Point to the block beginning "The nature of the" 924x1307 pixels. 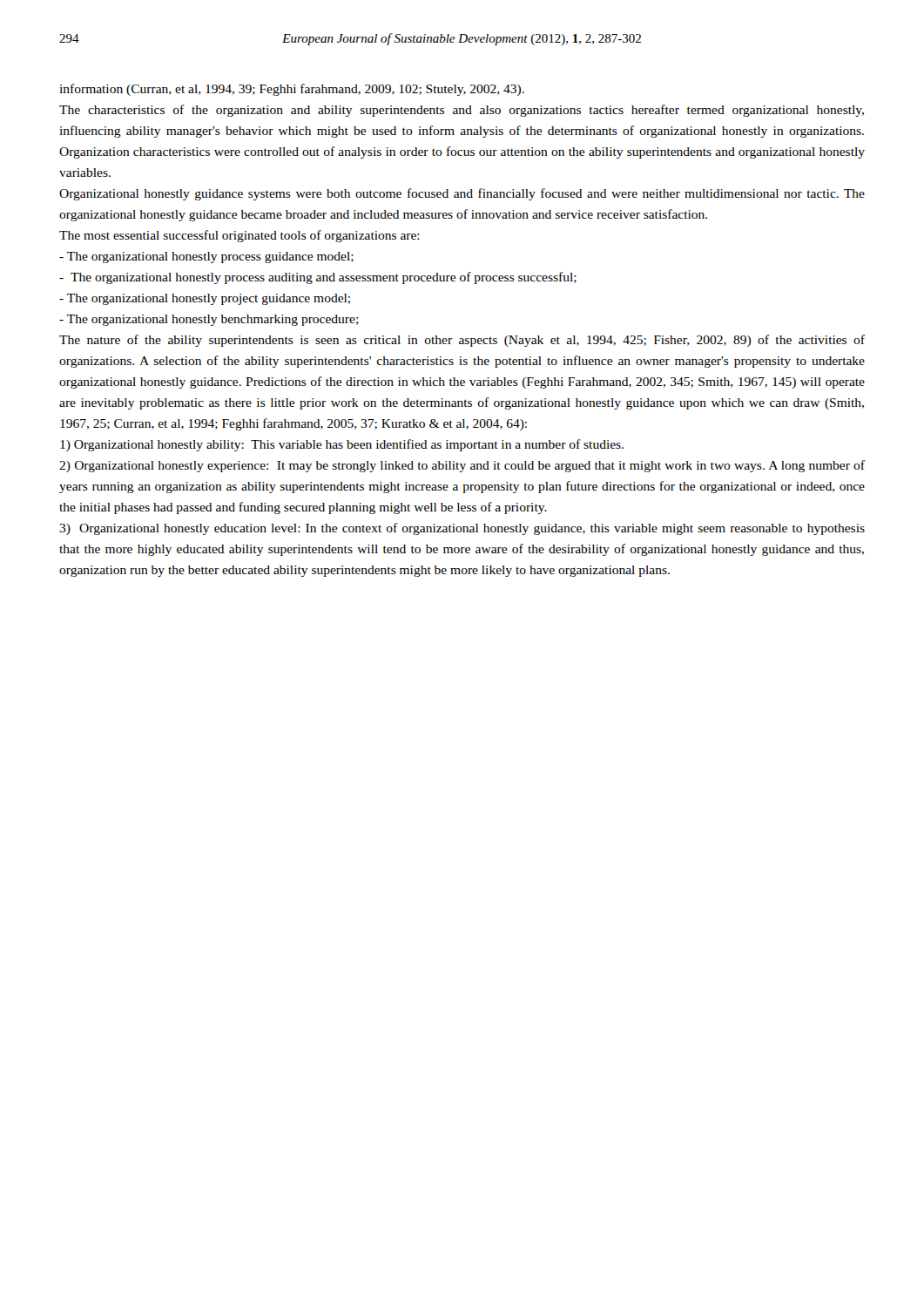(x=462, y=381)
